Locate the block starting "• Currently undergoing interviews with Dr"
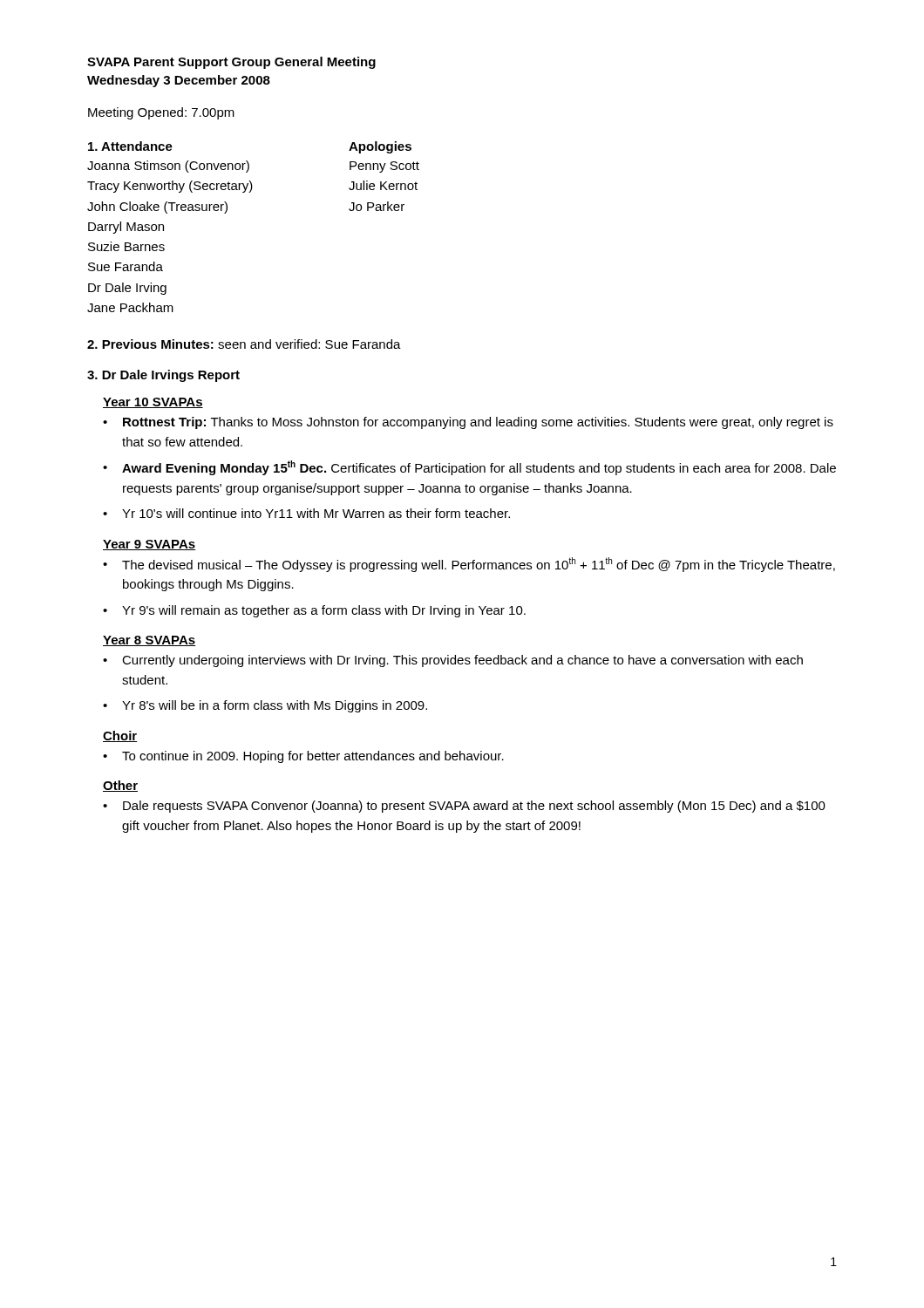Image resolution: width=924 pixels, height=1308 pixels. coord(470,670)
